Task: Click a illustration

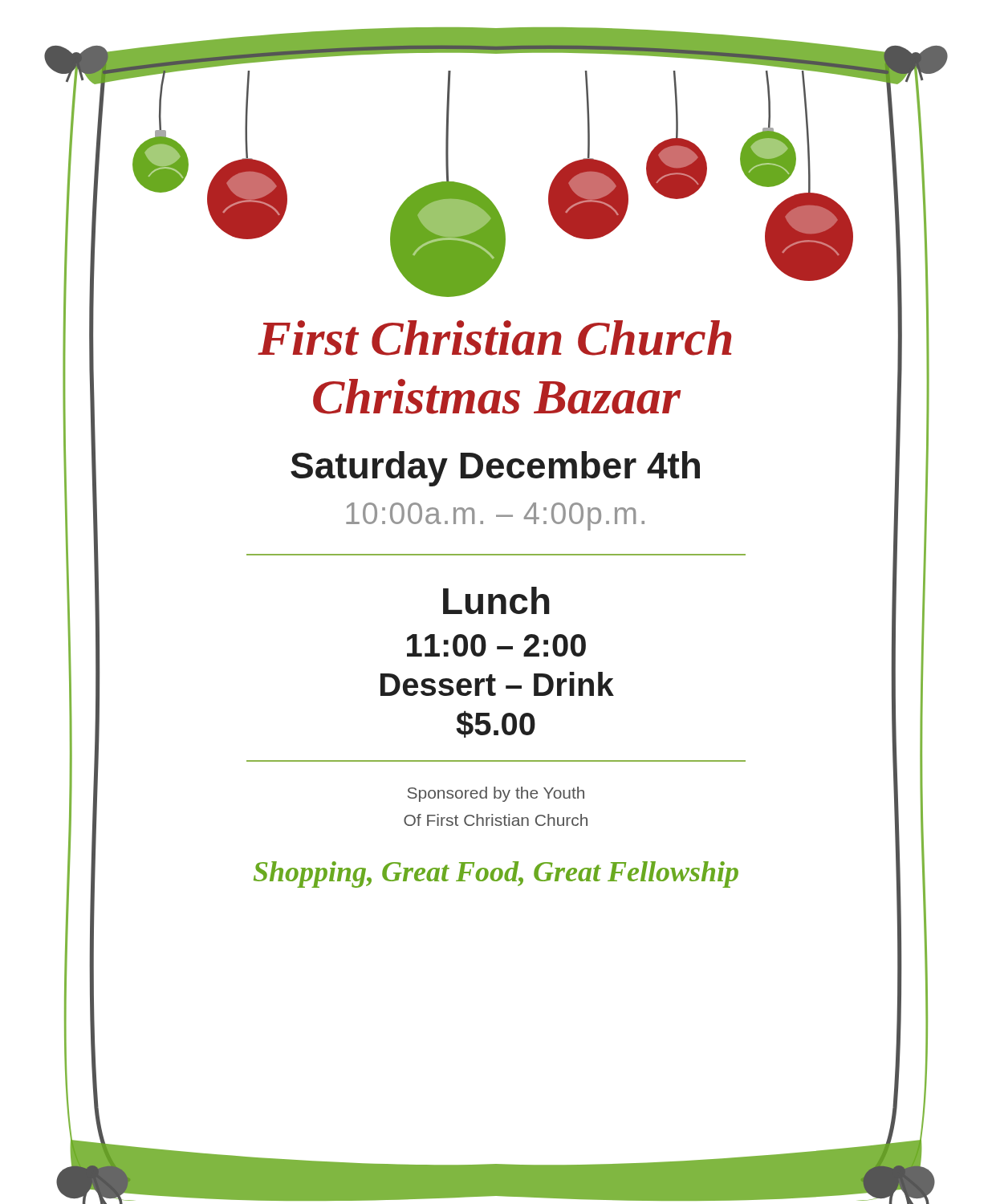Action: (x=496, y=602)
